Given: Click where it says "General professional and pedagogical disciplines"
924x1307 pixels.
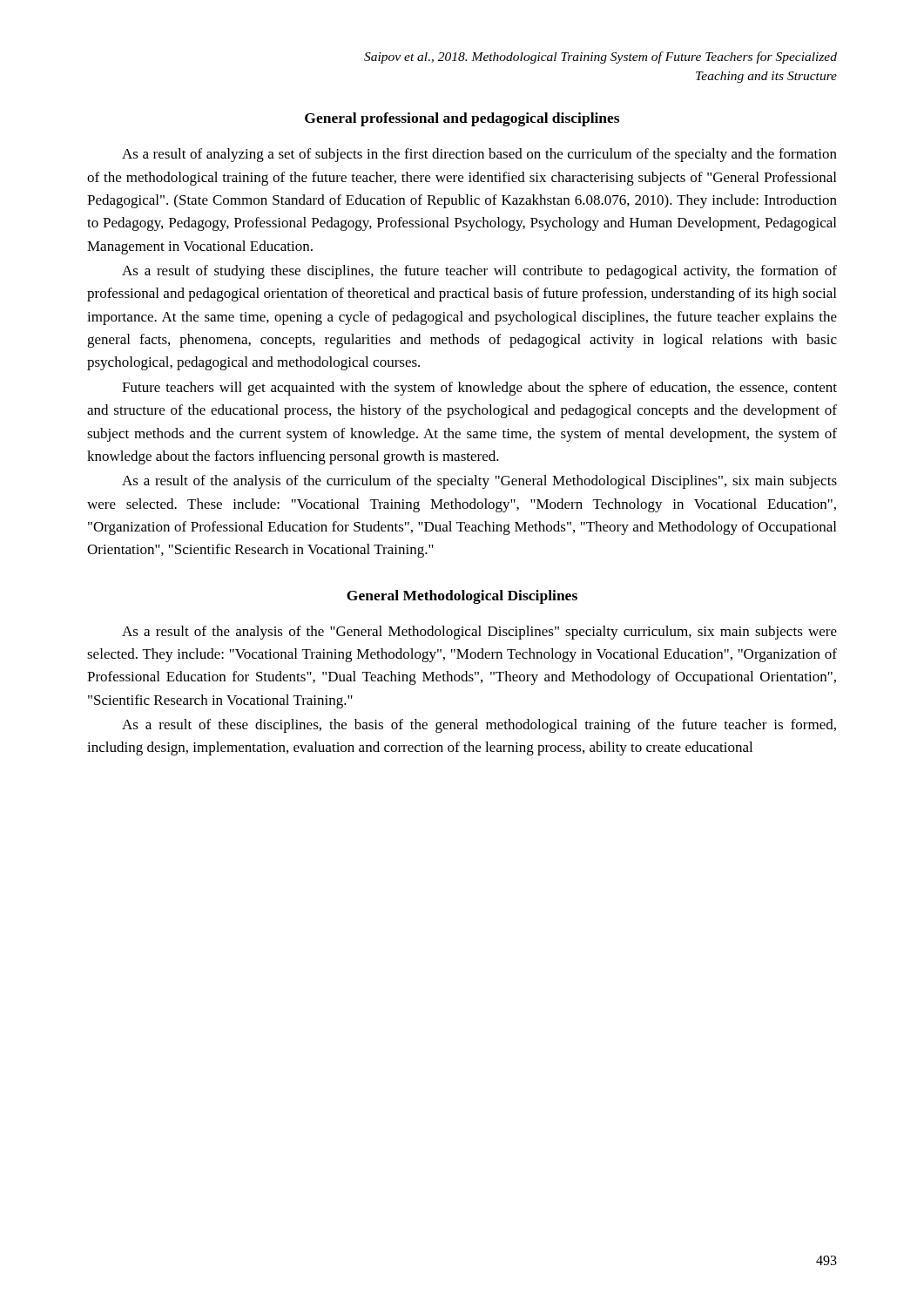Looking at the screenshot, I should click(462, 118).
